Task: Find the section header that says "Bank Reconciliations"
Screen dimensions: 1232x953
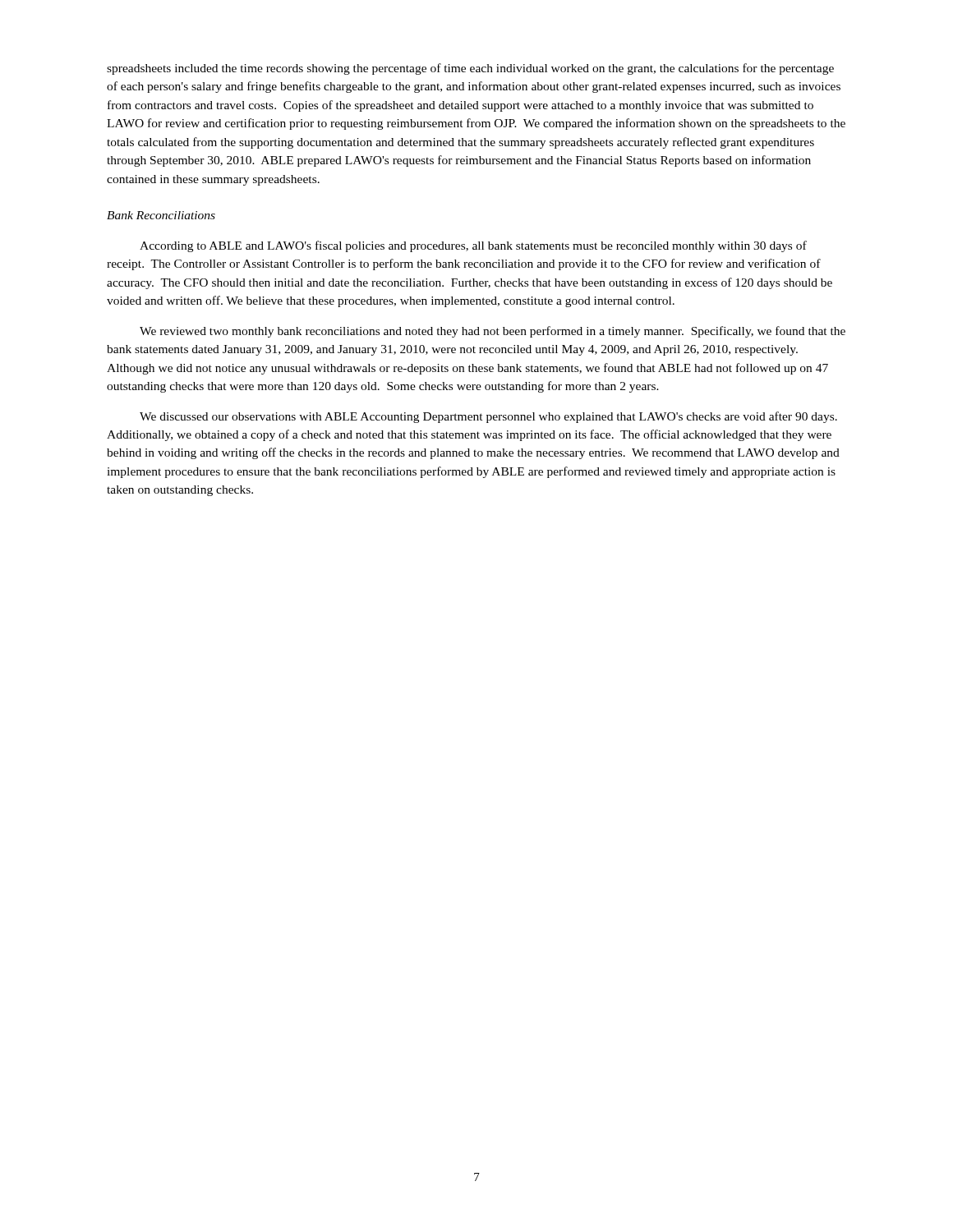Action: [x=161, y=215]
